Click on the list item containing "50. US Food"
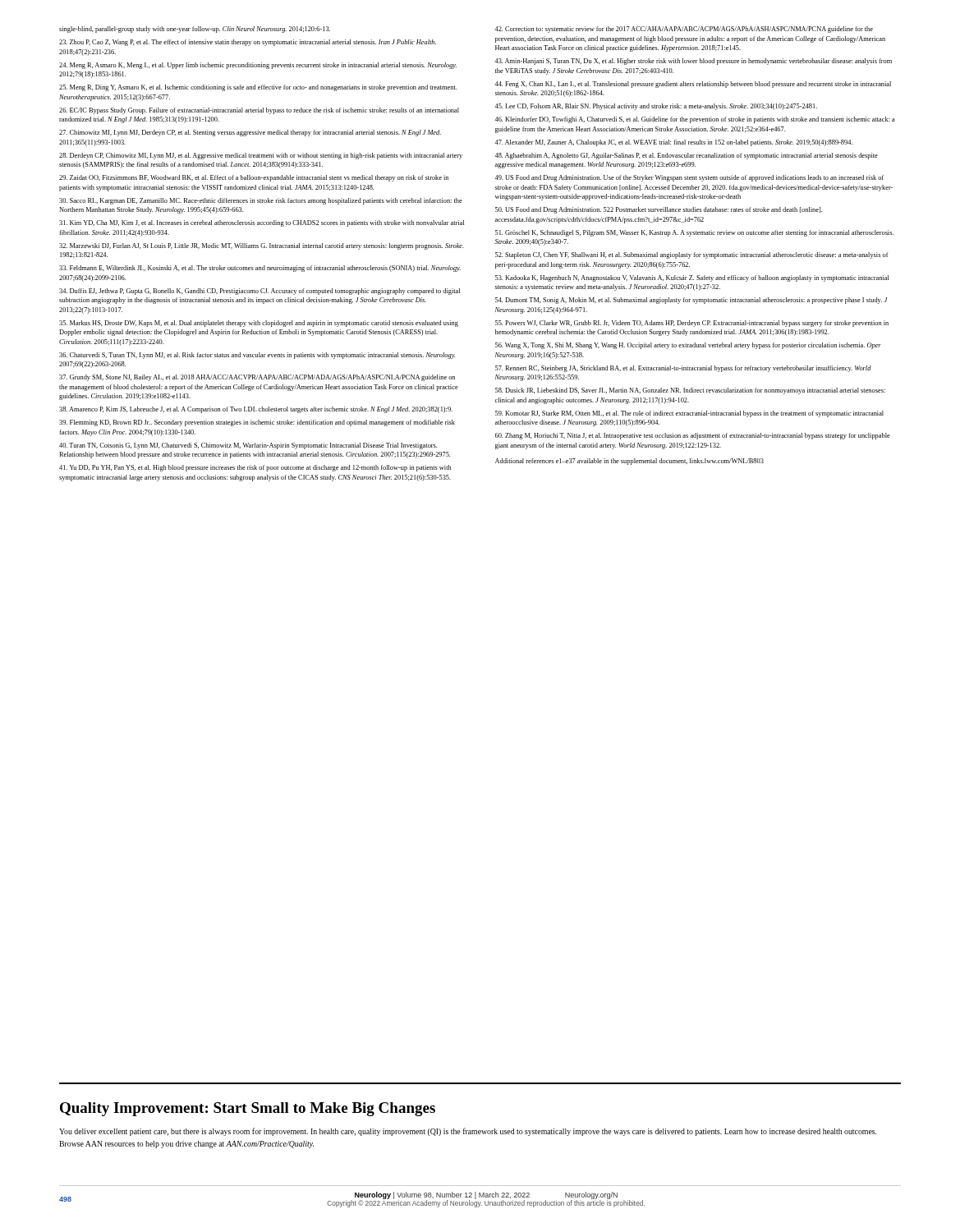The width and height of the screenshot is (960, 1232). pyautogui.click(x=659, y=215)
